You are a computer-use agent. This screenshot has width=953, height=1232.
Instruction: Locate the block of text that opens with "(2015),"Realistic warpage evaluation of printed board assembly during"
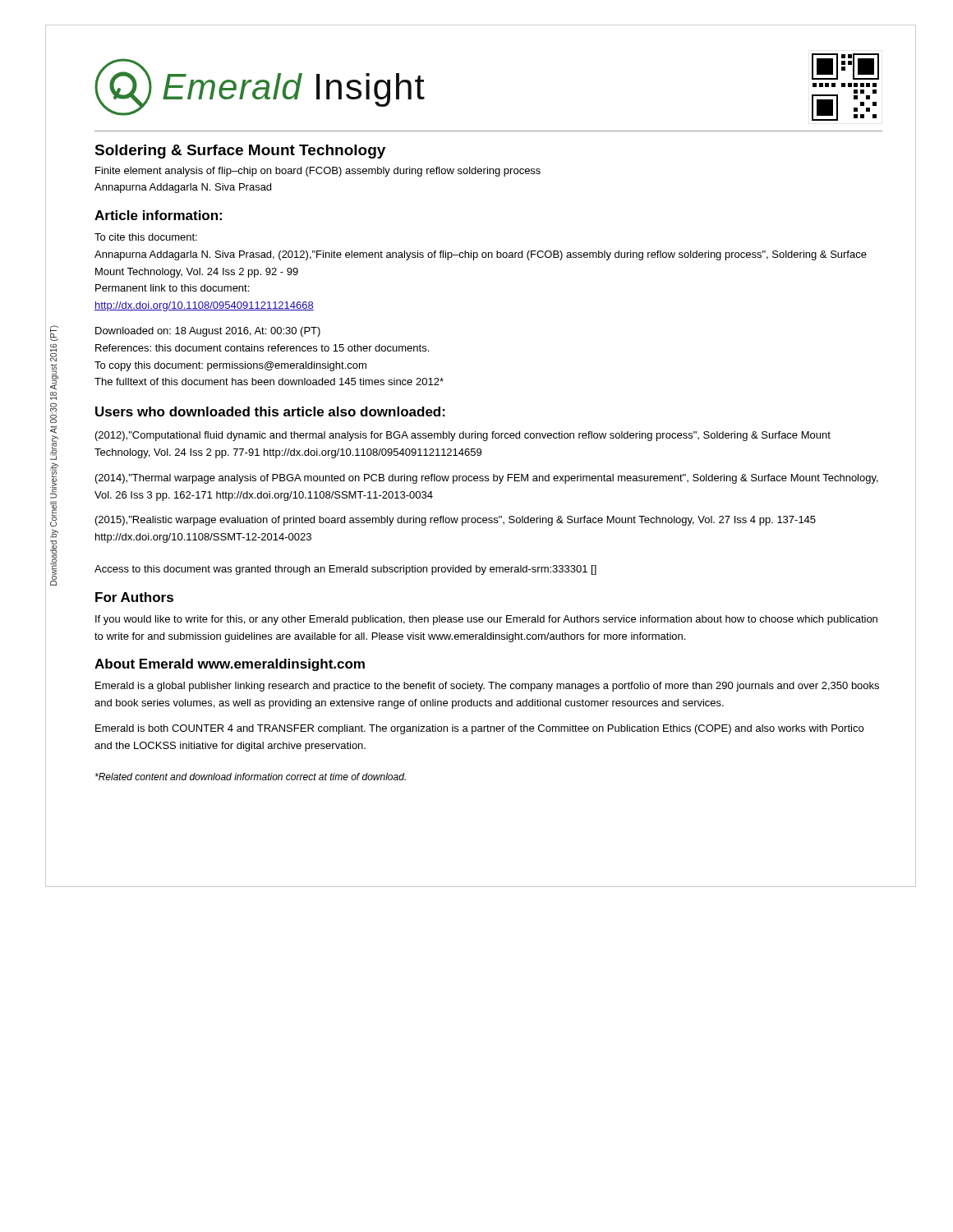click(x=455, y=528)
